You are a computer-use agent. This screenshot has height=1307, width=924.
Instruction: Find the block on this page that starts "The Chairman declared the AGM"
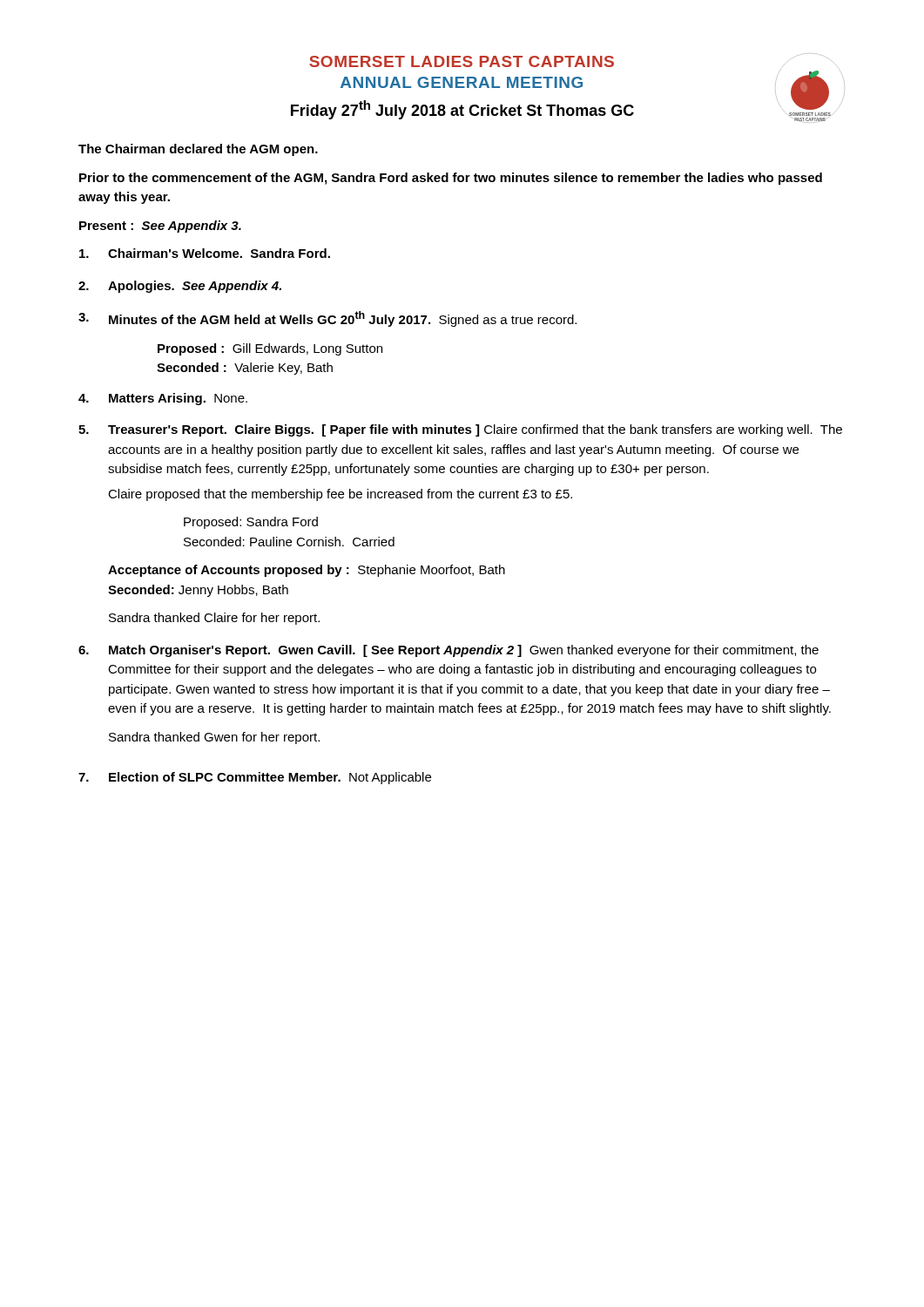(198, 149)
